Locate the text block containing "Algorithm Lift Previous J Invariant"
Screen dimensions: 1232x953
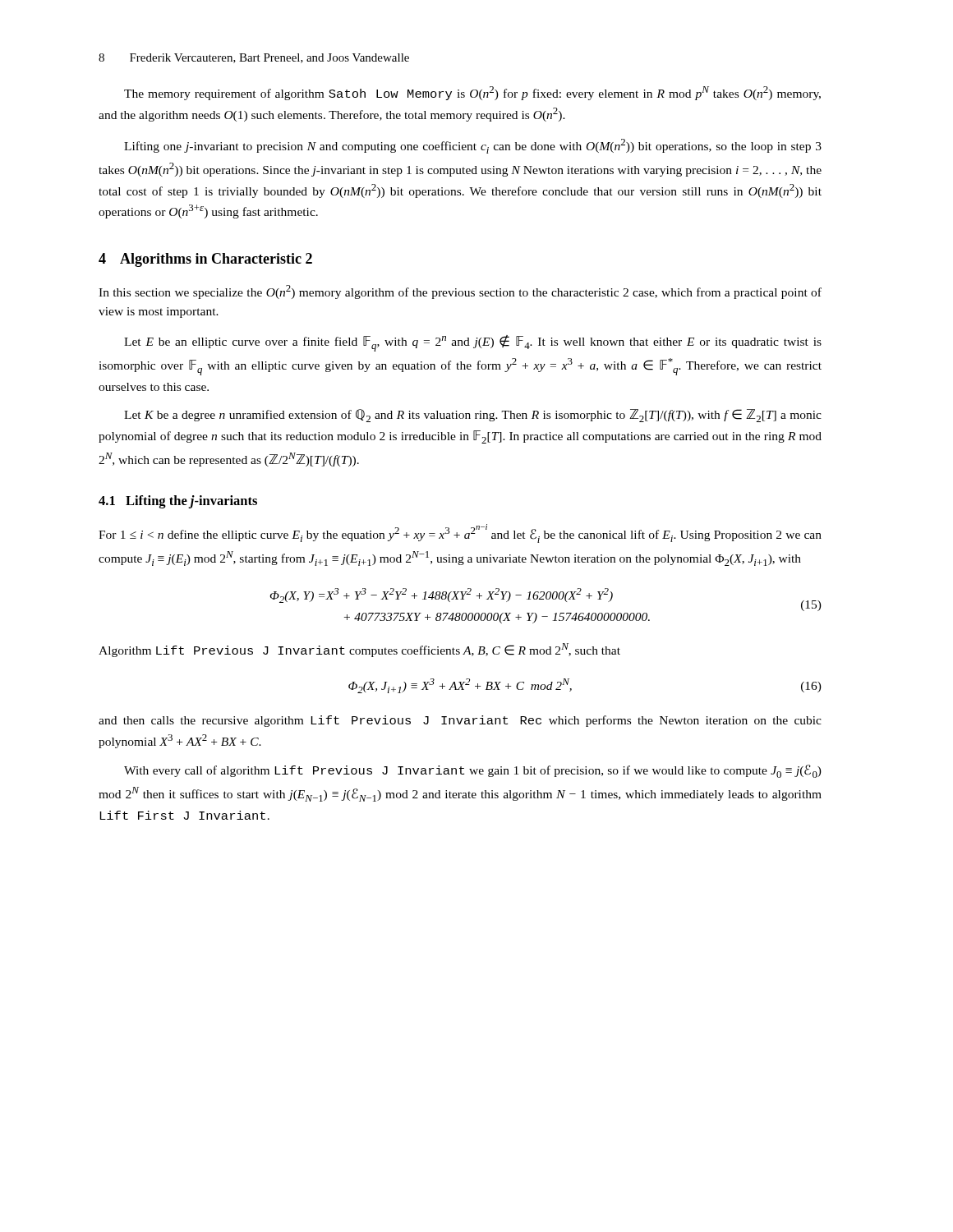tap(460, 650)
